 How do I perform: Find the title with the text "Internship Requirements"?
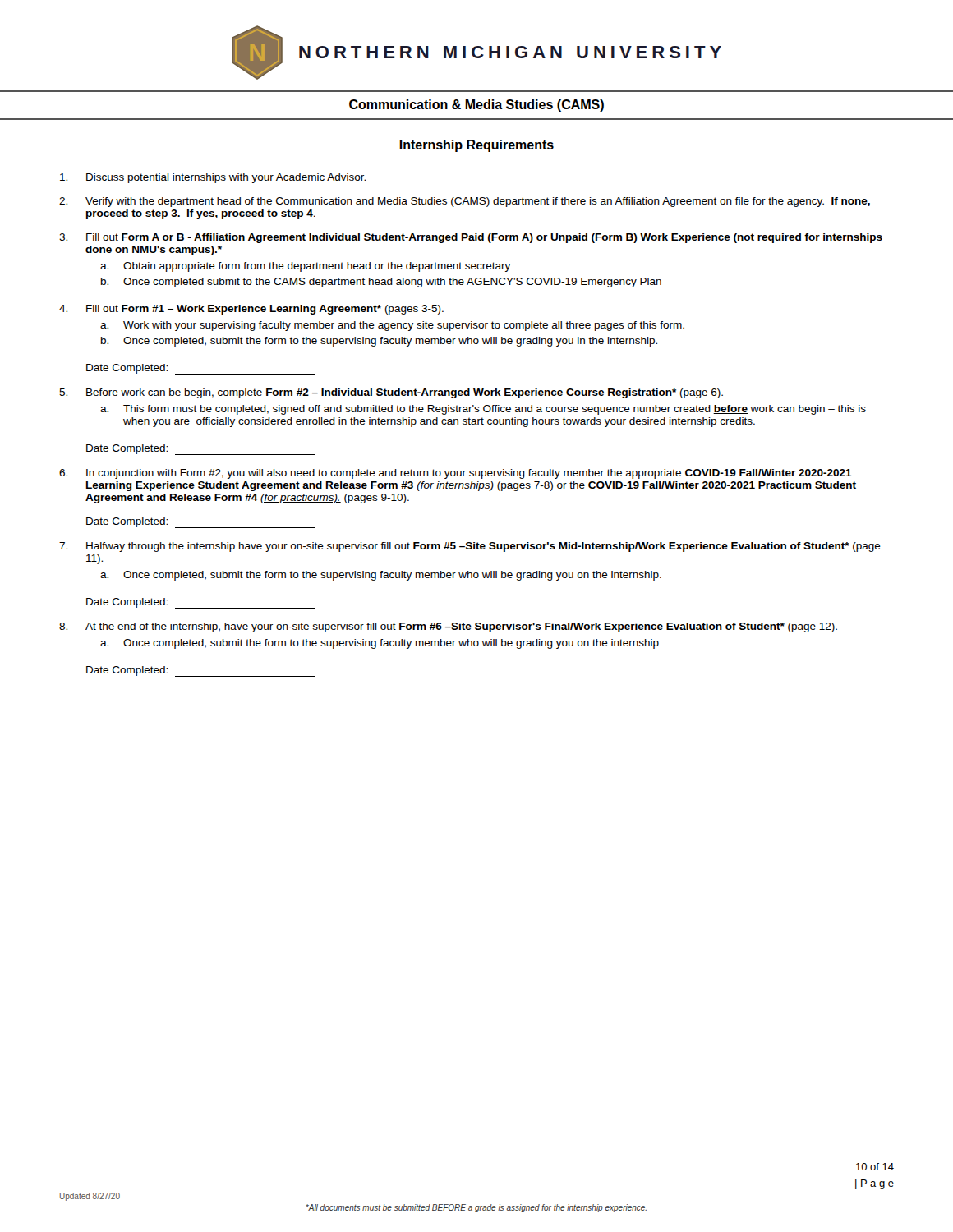pos(476,145)
